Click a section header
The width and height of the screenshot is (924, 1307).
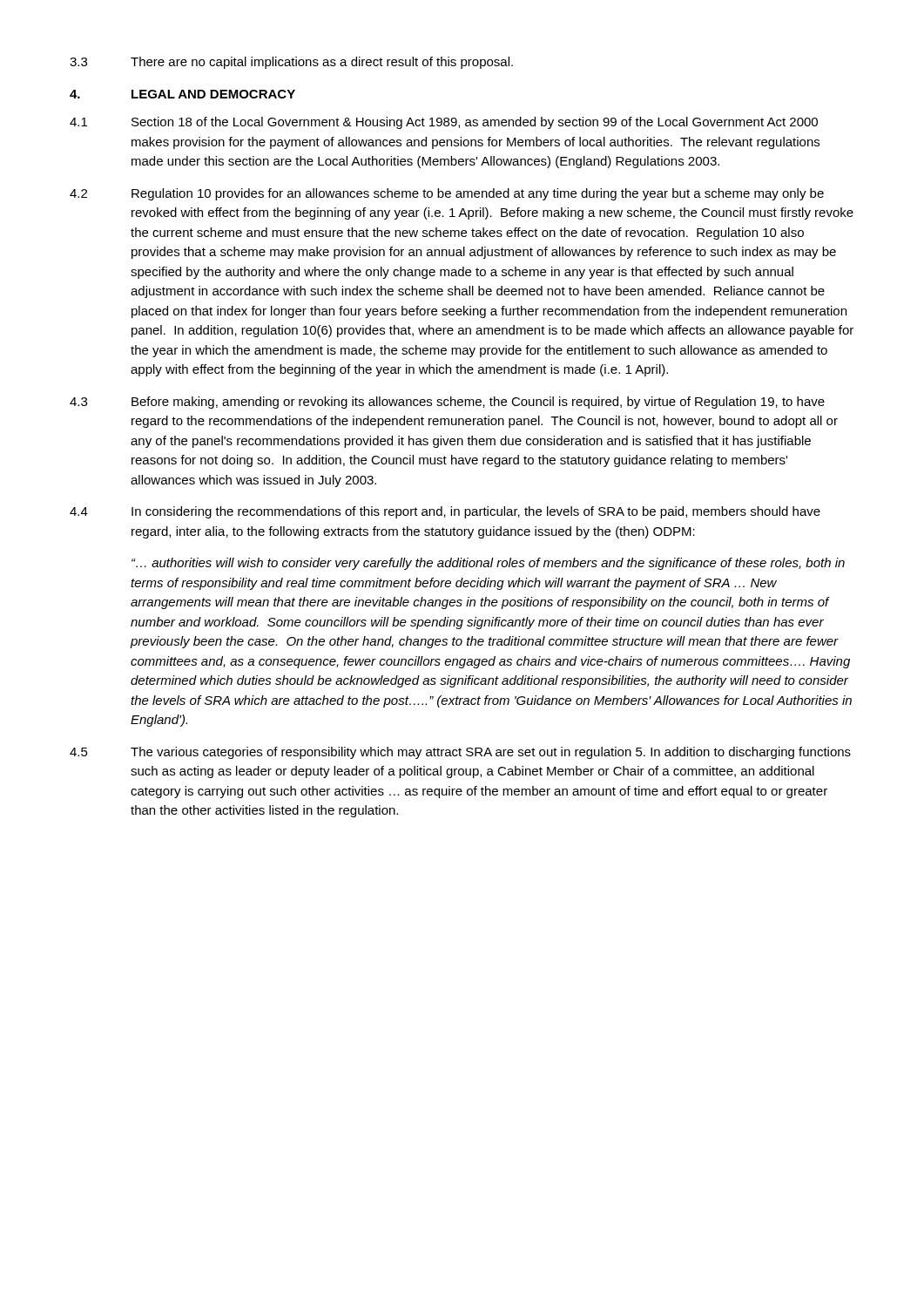[x=462, y=94]
